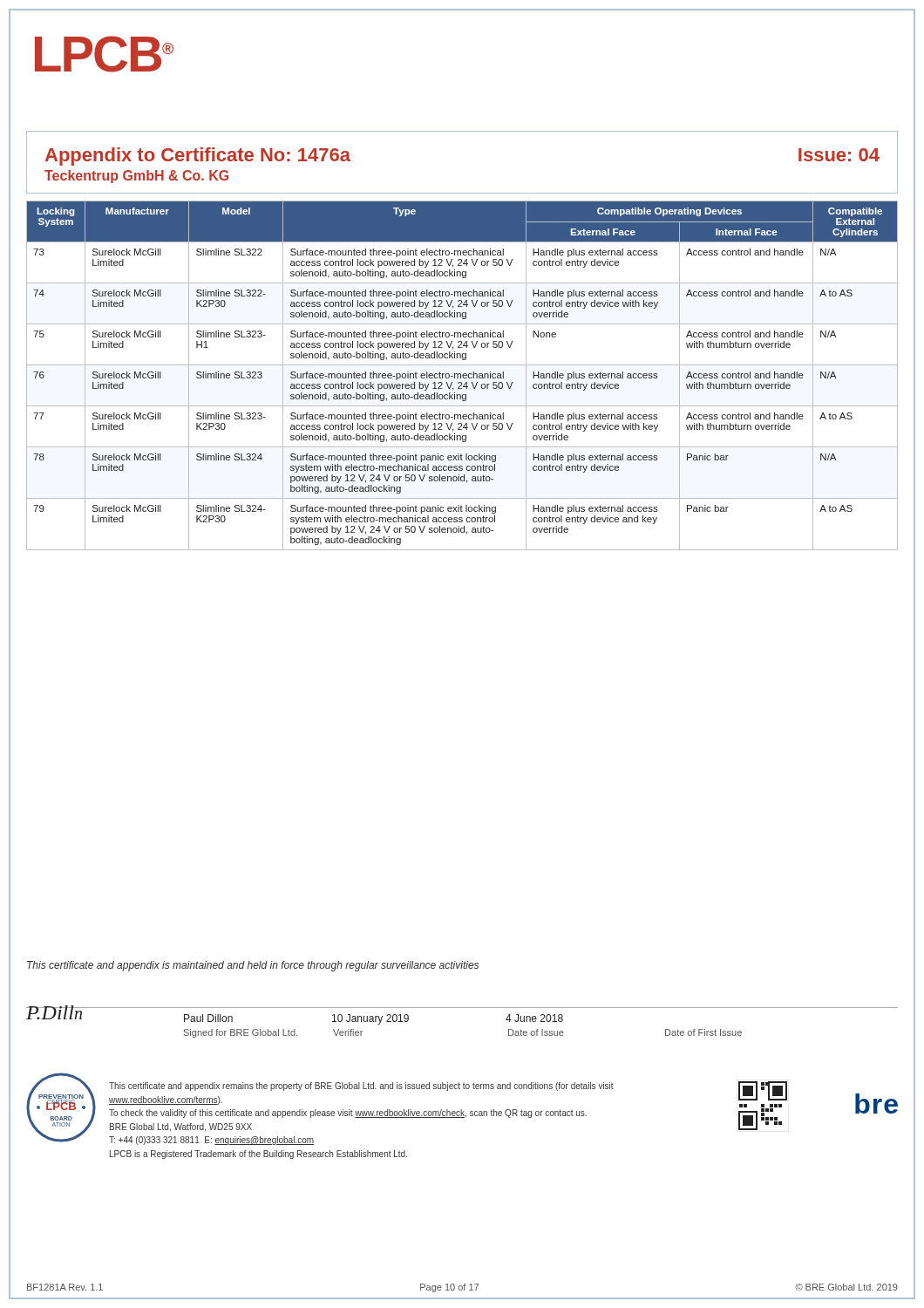This screenshot has width=924, height=1308.
Task: Find the text that reads "4 June 2018"
Action: pos(534,1018)
